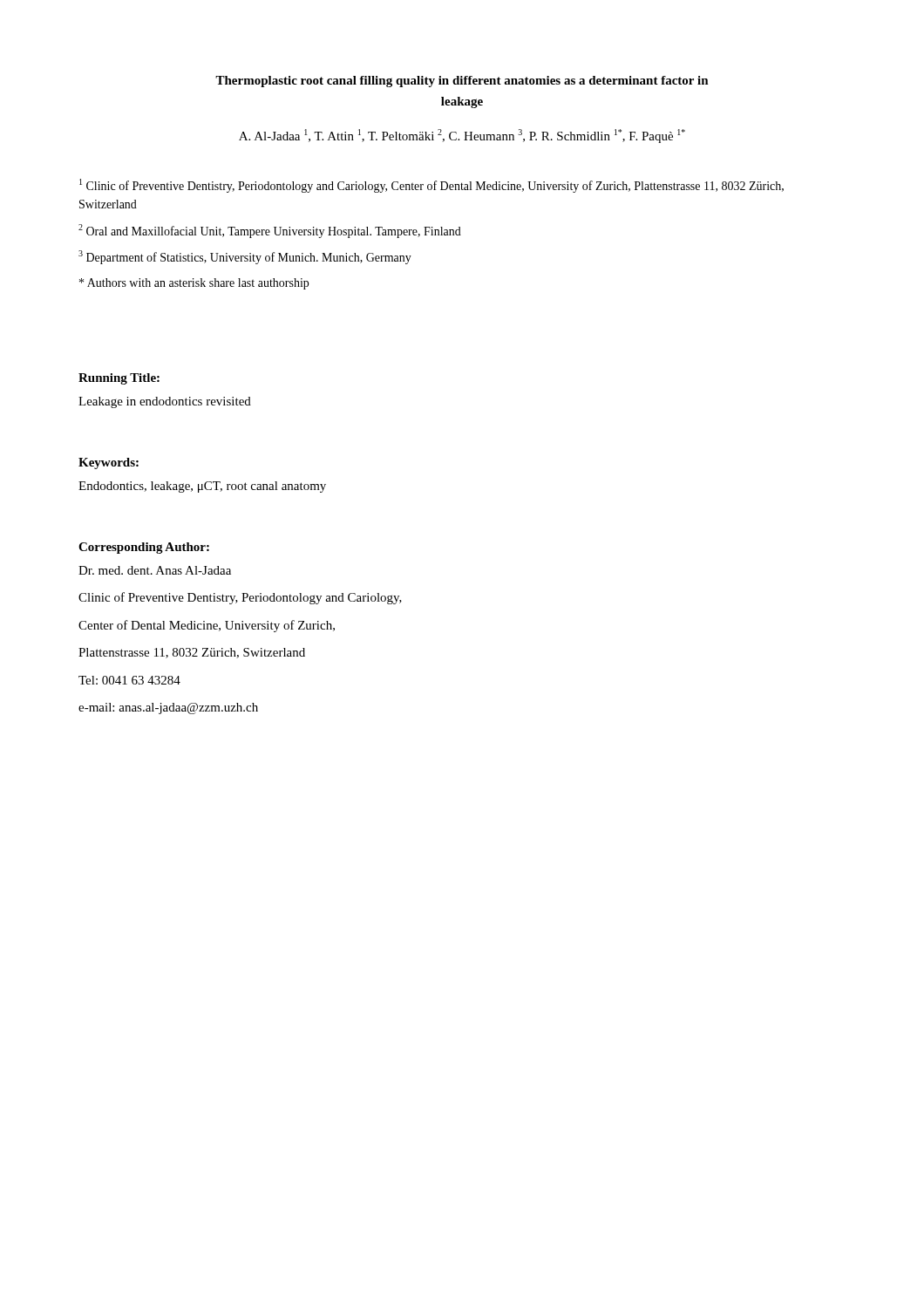Point to the block starting "Plattenstrasse 11, 8032 Zürich,"
Image resolution: width=924 pixels, height=1308 pixels.
tap(192, 653)
